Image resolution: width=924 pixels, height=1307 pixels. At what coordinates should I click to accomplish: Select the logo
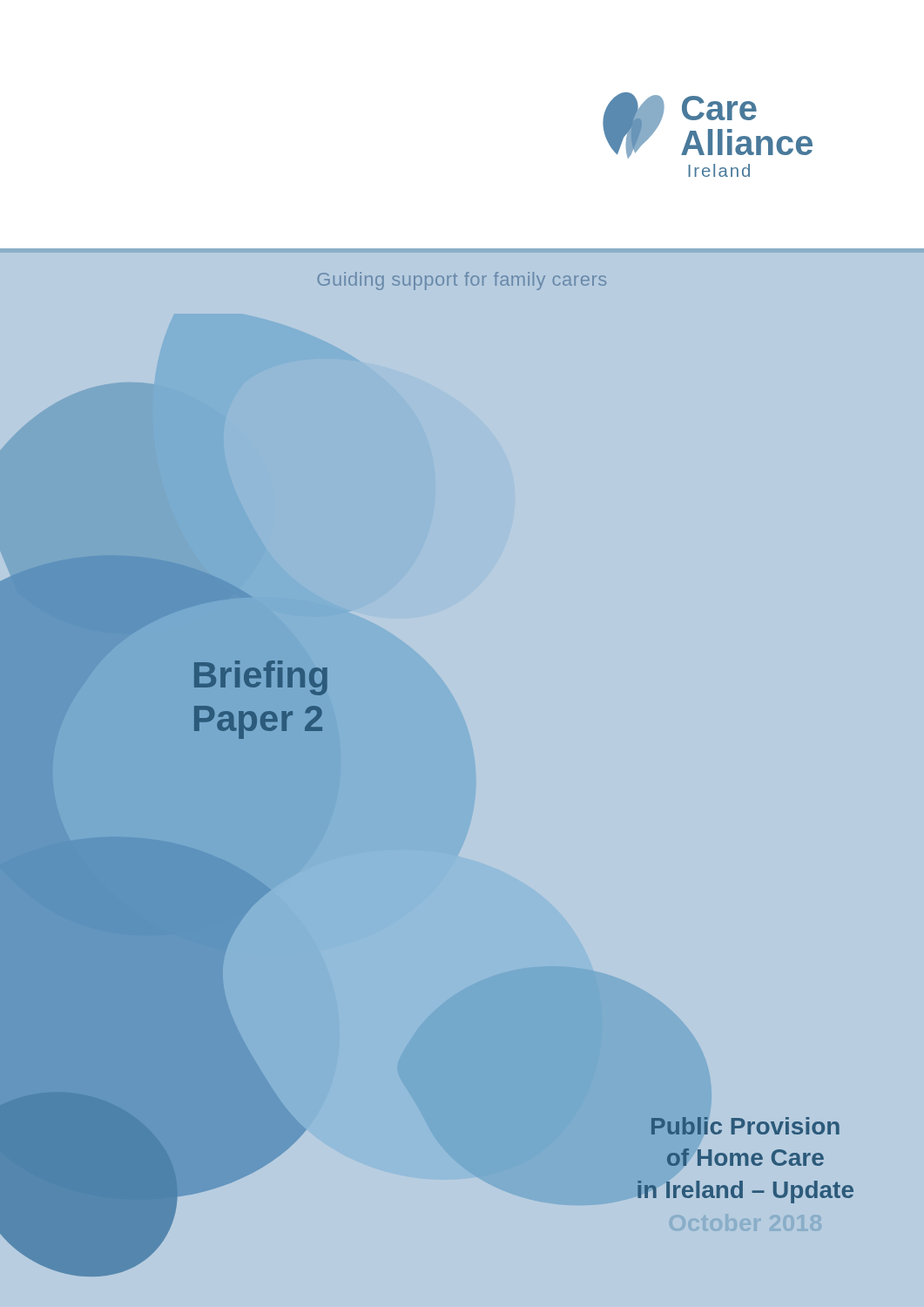[x=706, y=131]
